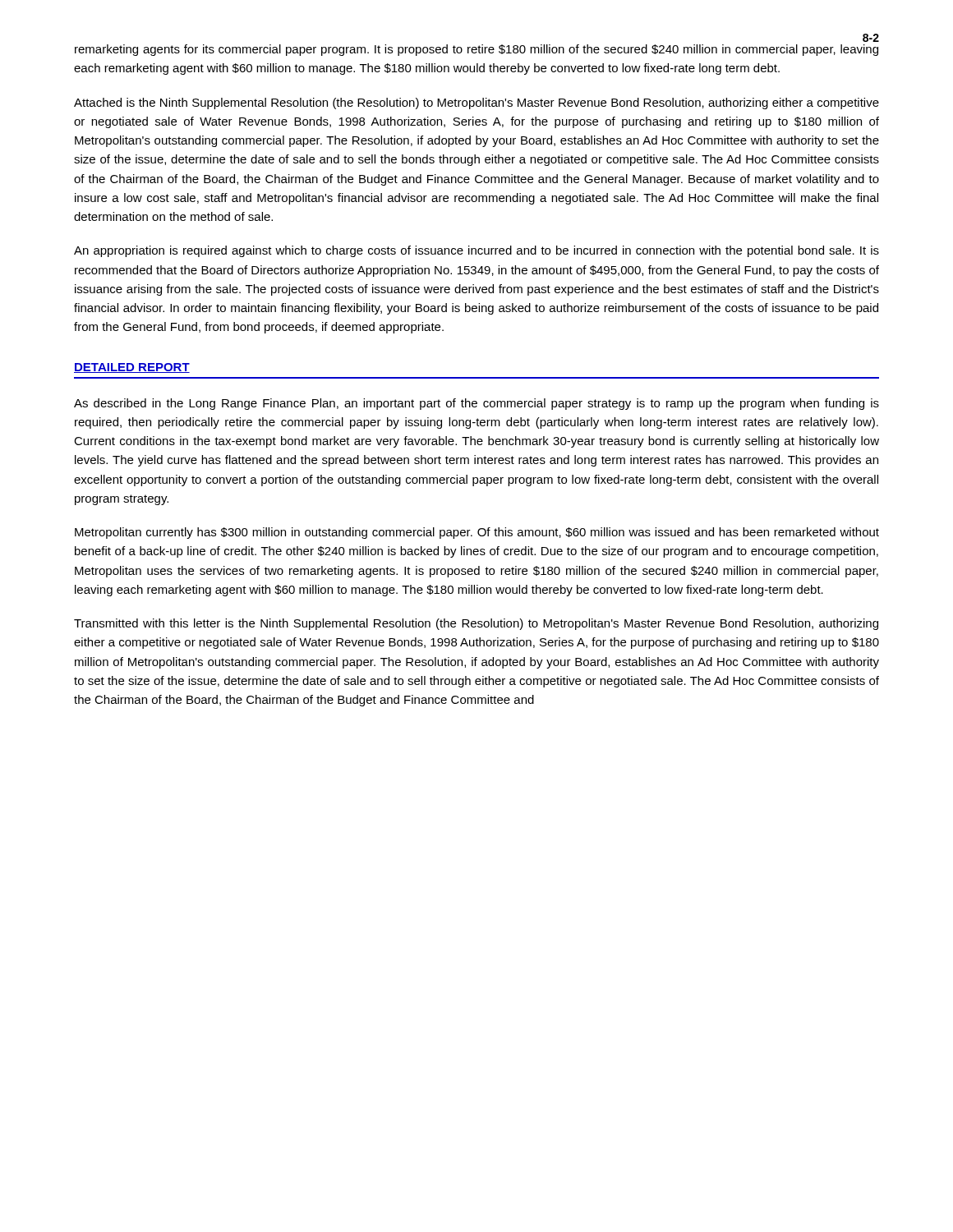
Task: Find the section header with the text "DETAILED REPORT"
Action: click(476, 369)
